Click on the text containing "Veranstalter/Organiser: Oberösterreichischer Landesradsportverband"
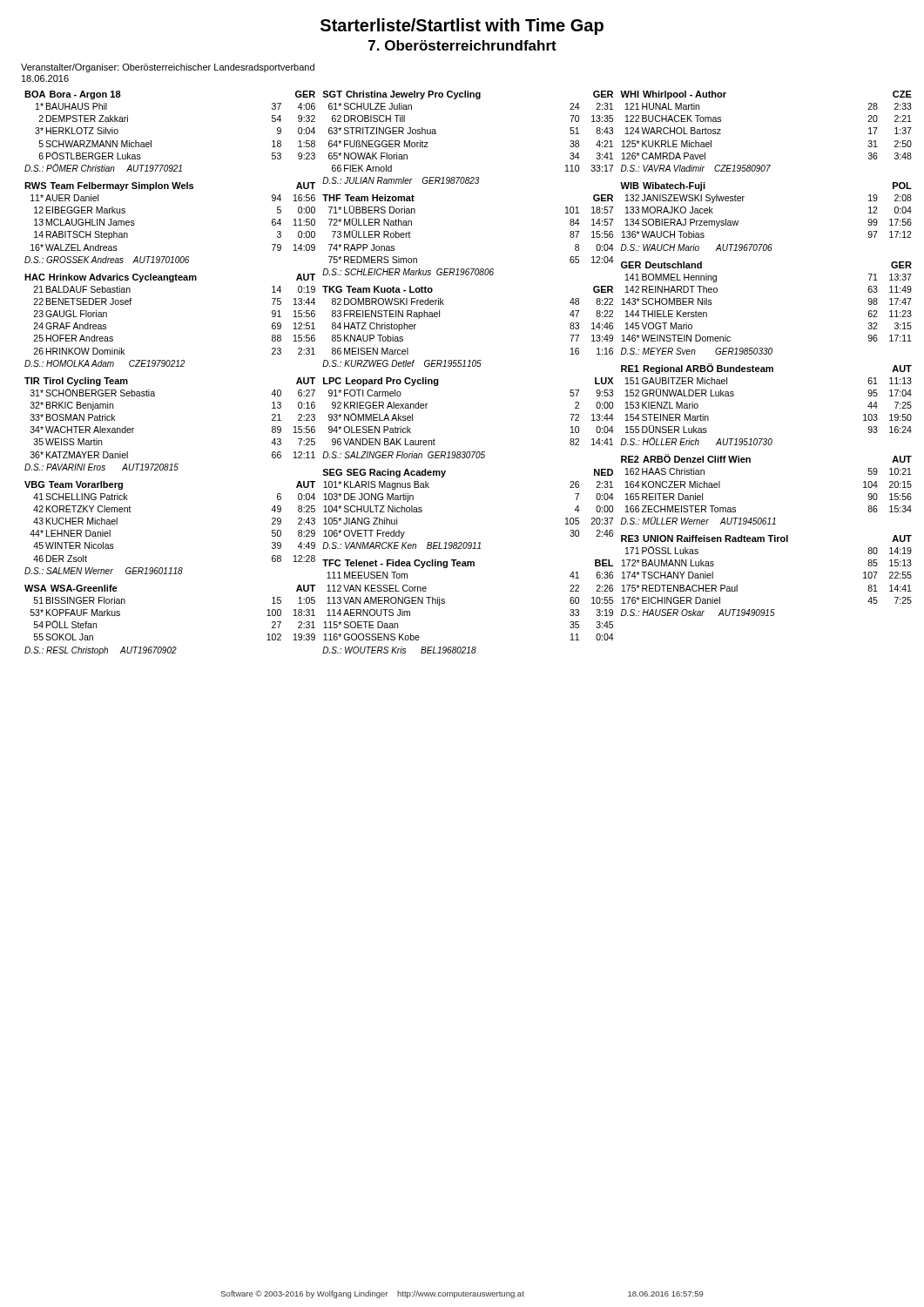Screen dimensions: 1307x924 tap(168, 67)
